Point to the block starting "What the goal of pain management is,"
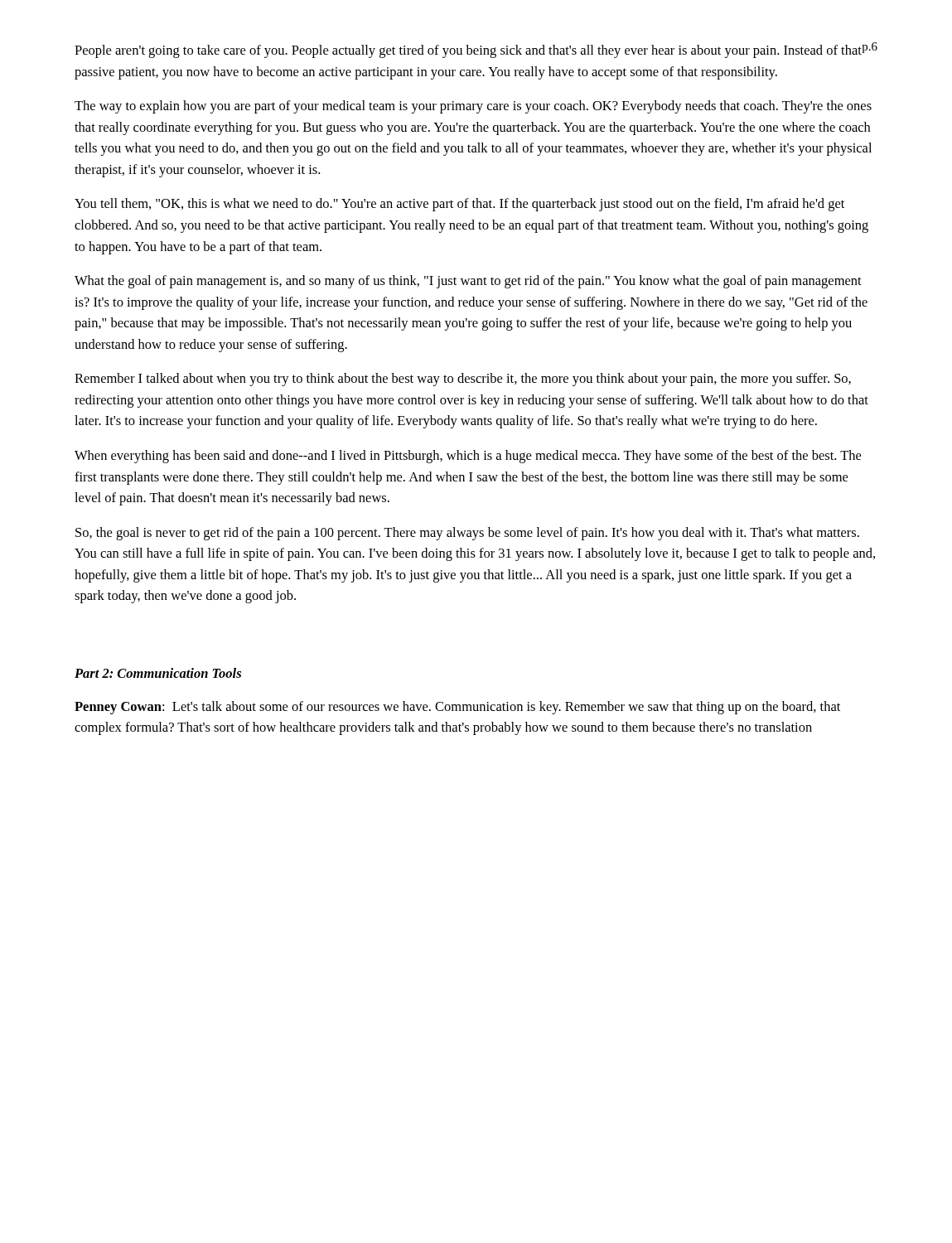 (x=476, y=313)
